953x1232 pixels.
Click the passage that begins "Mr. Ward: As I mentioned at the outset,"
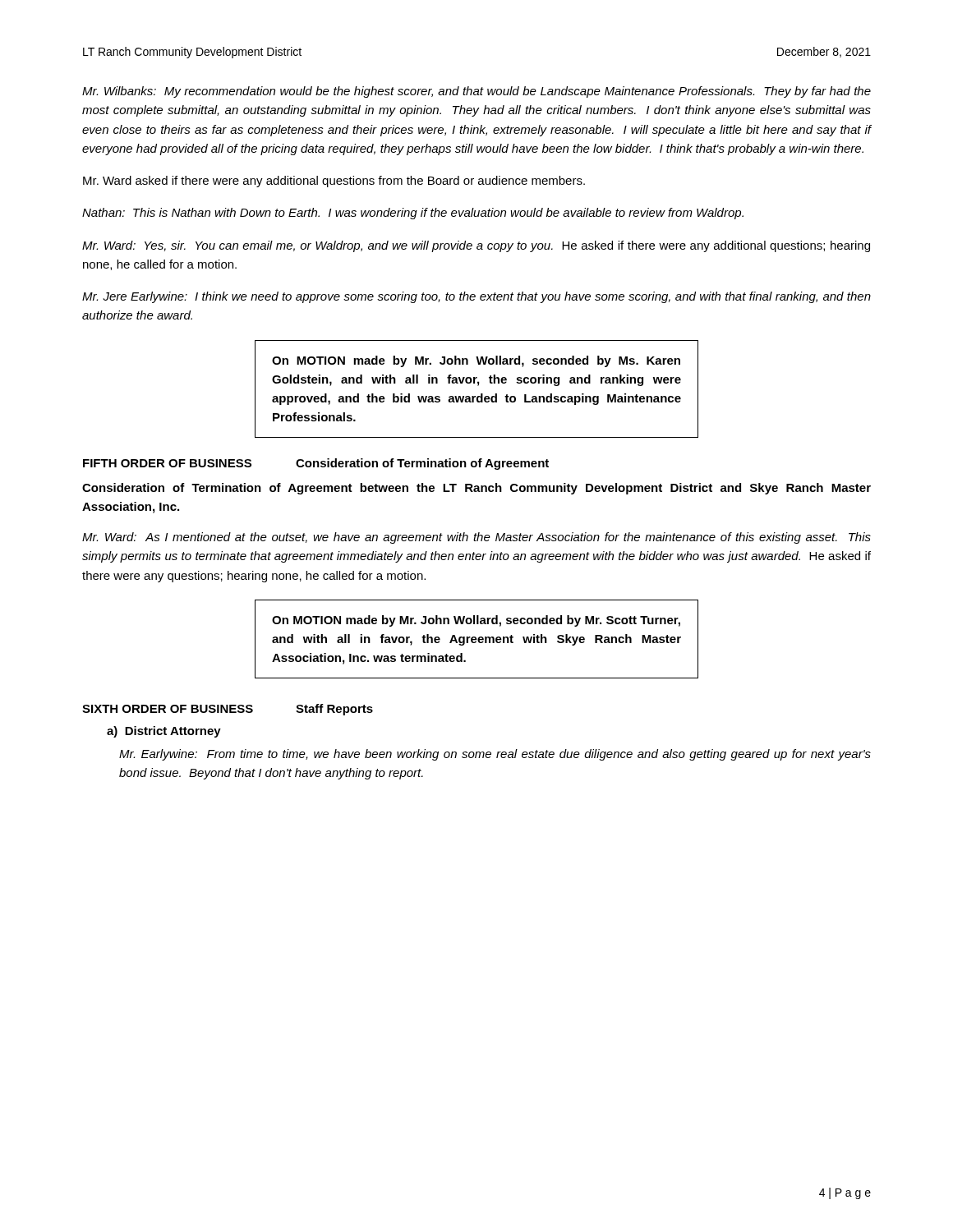coord(476,556)
